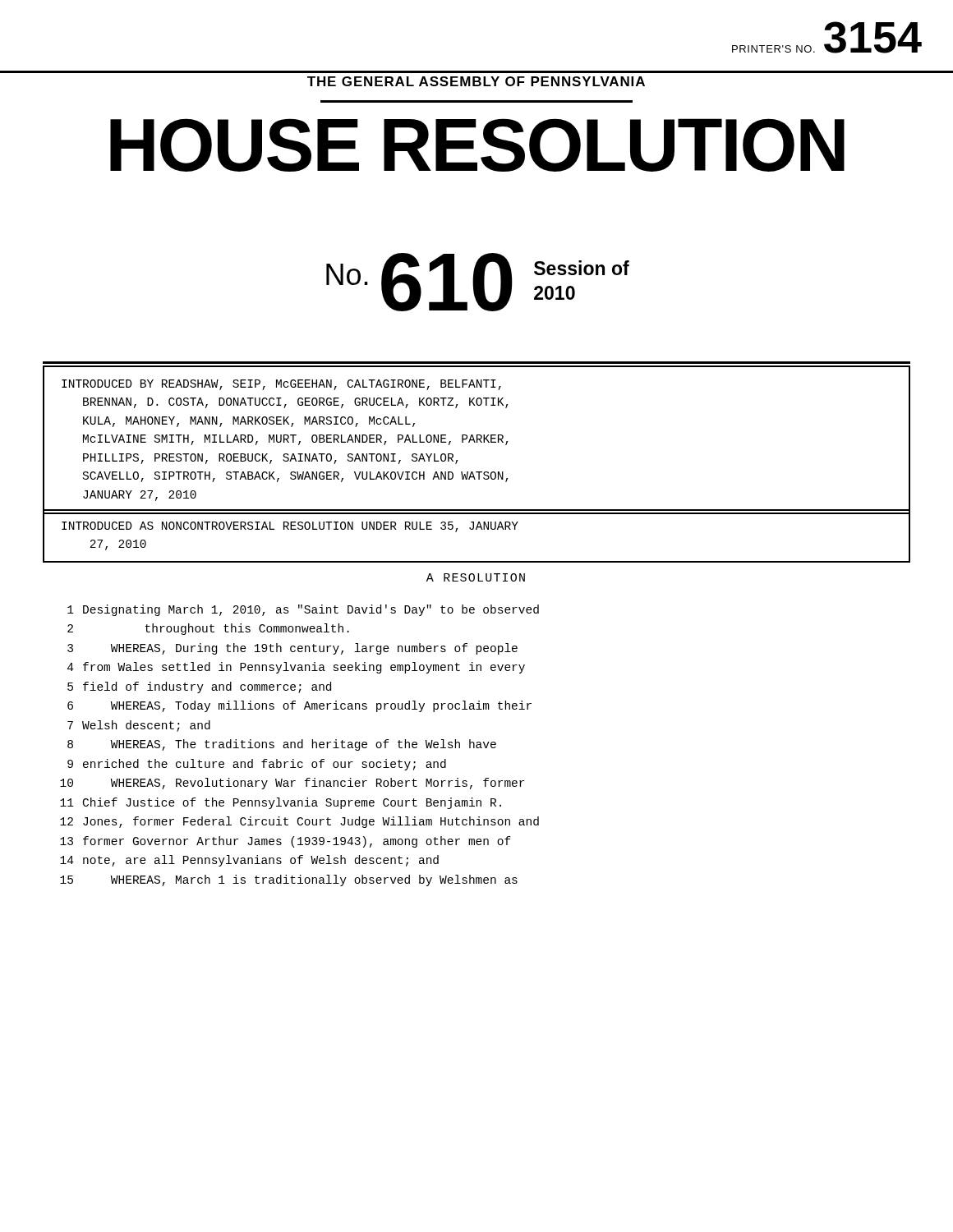
Task: Locate the list item containing "1 Designating March"
Action: (x=476, y=611)
